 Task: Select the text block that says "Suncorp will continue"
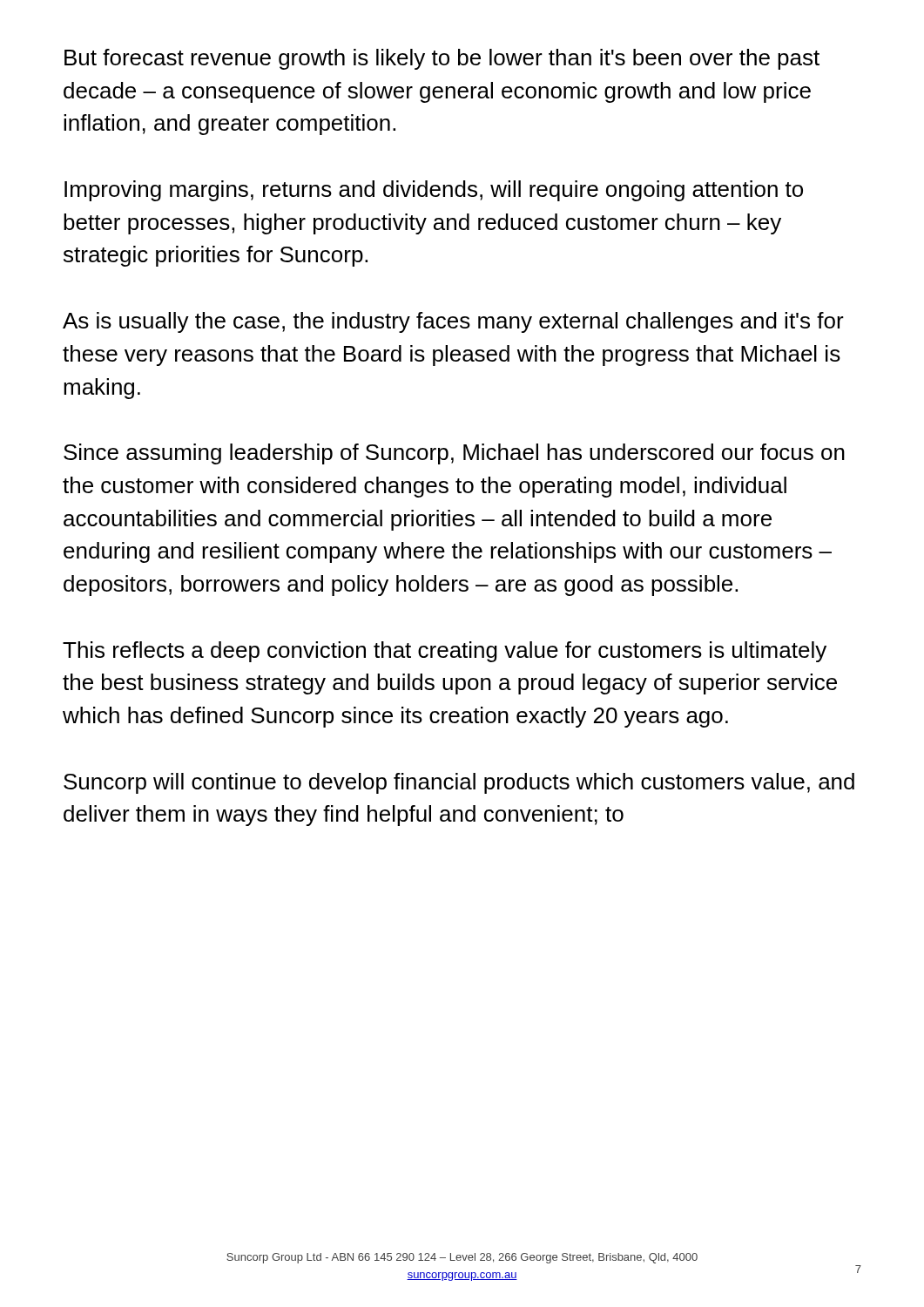(x=459, y=798)
